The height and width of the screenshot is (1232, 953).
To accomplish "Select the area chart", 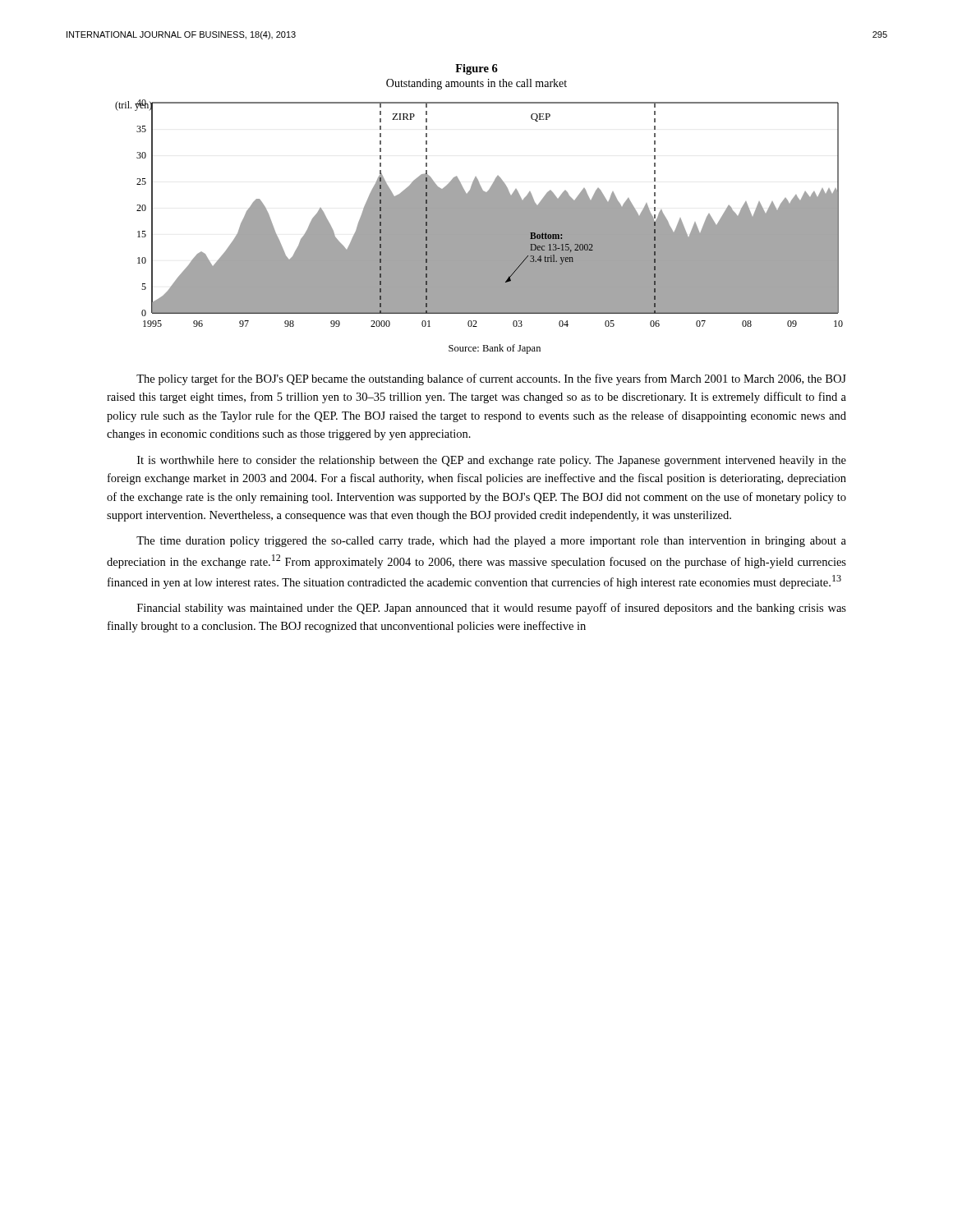I will [x=476, y=237].
